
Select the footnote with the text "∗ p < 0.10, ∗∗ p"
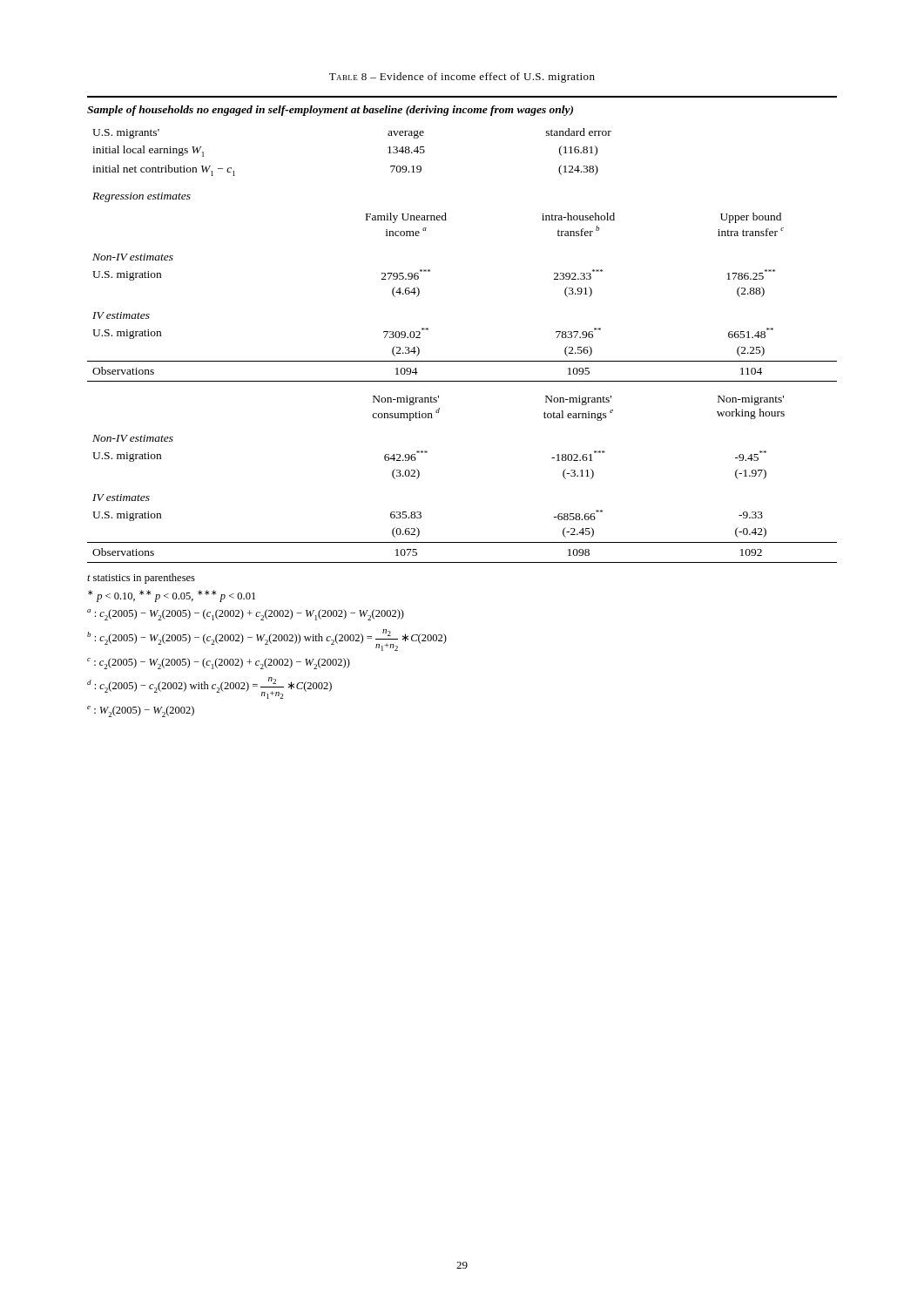172,596
